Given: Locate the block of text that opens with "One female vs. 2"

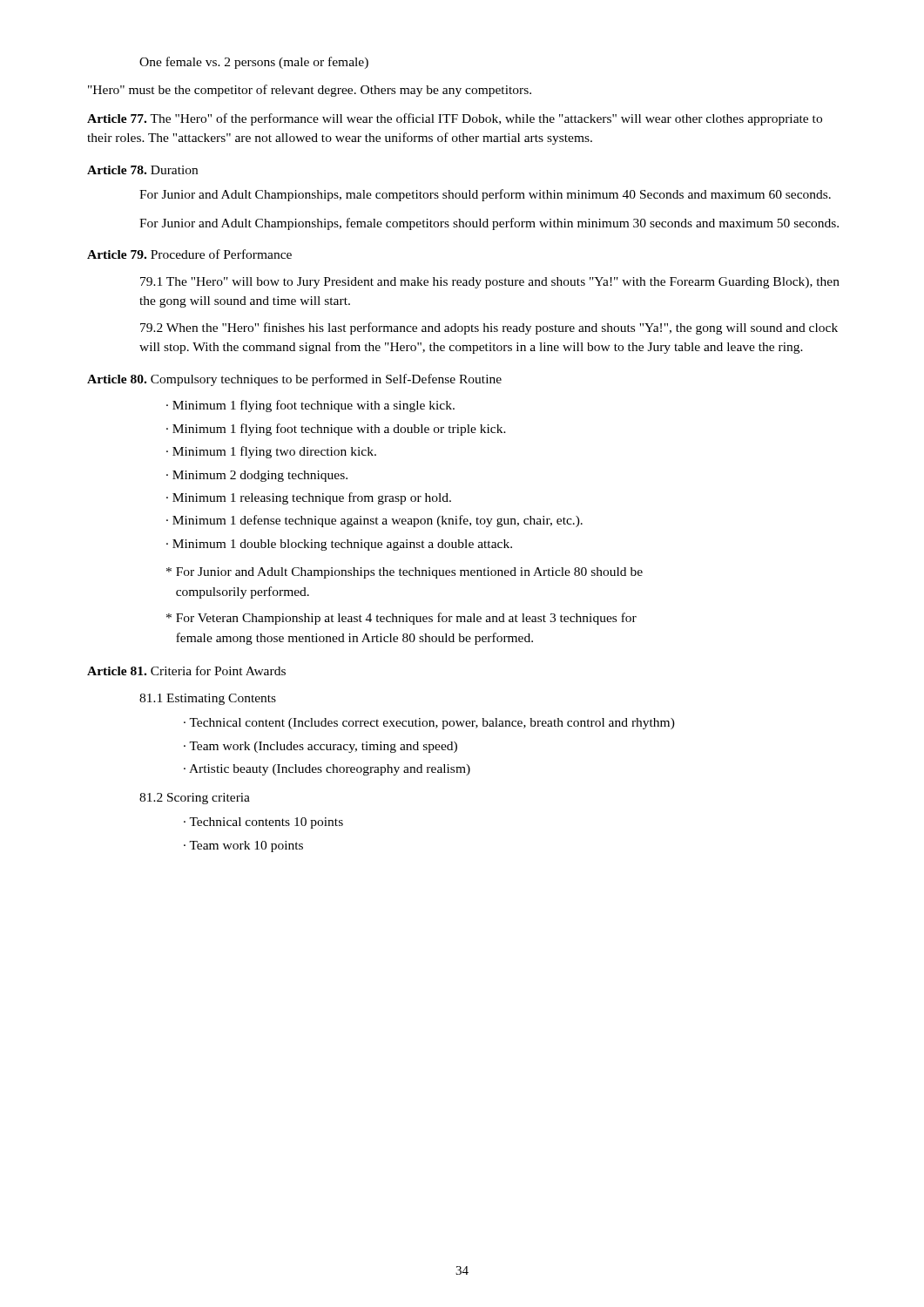Looking at the screenshot, I should coord(254,63).
